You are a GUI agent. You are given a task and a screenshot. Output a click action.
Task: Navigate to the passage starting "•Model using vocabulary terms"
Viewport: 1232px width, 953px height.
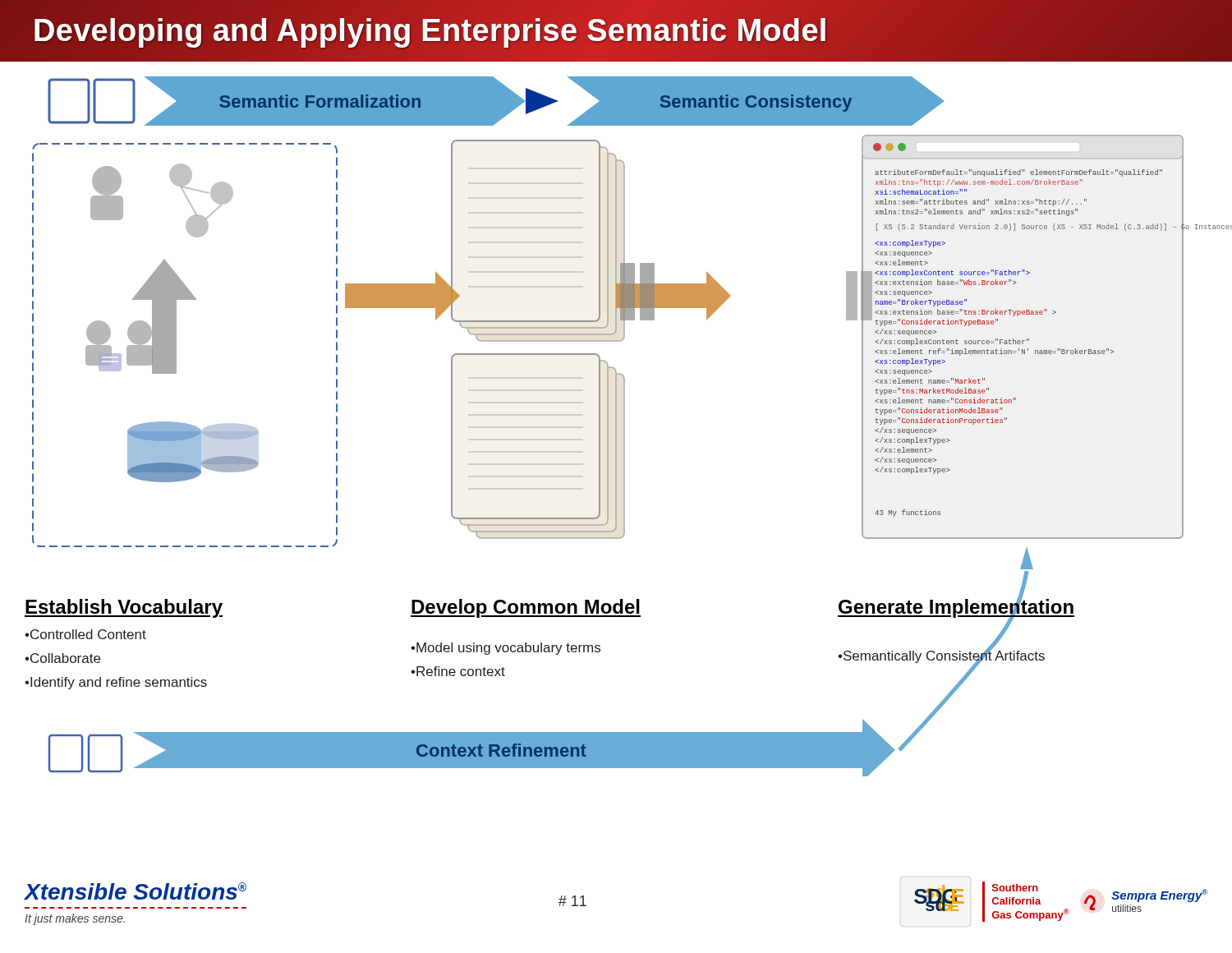[x=506, y=648]
